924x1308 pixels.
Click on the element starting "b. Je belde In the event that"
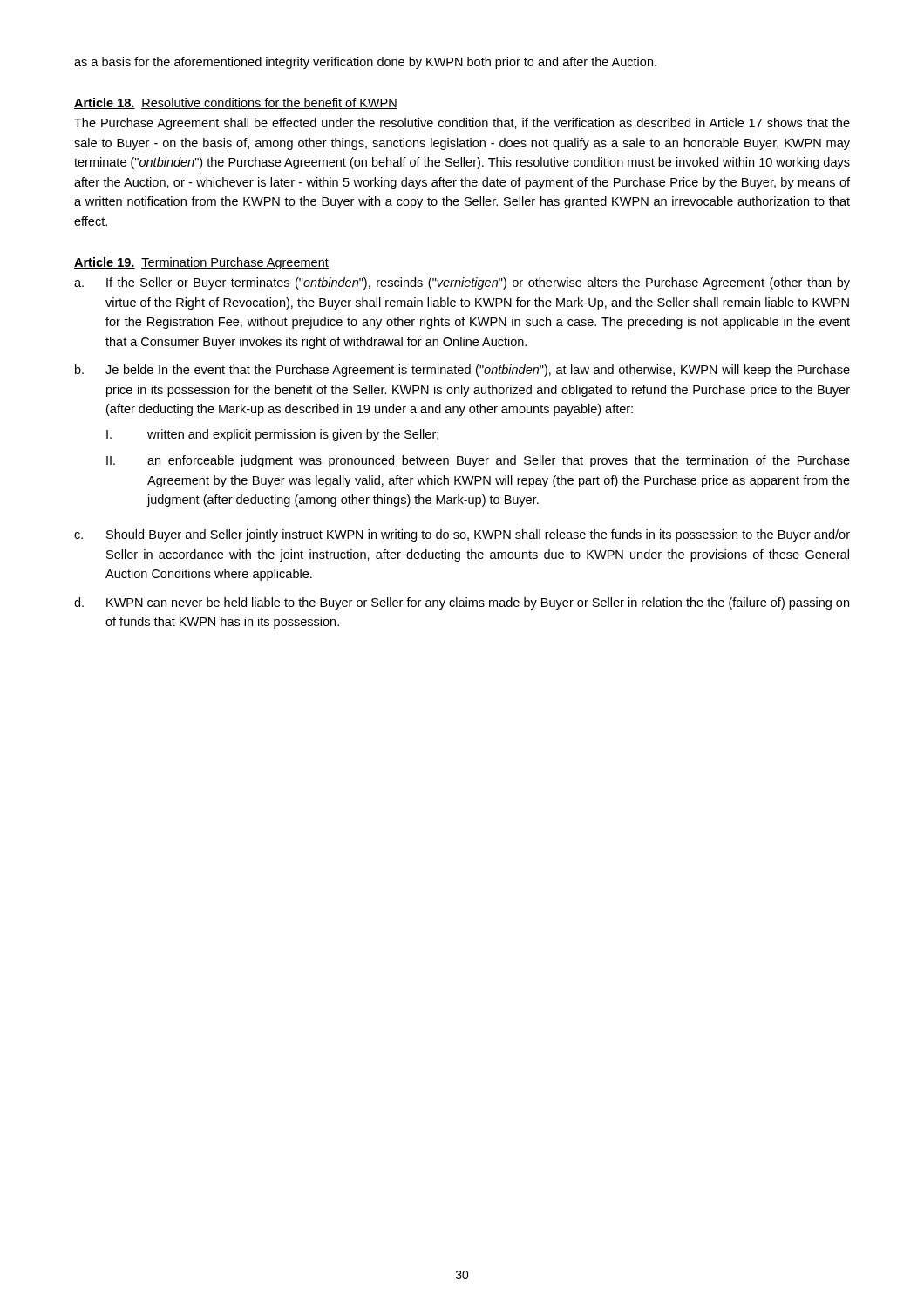(x=462, y=371)
